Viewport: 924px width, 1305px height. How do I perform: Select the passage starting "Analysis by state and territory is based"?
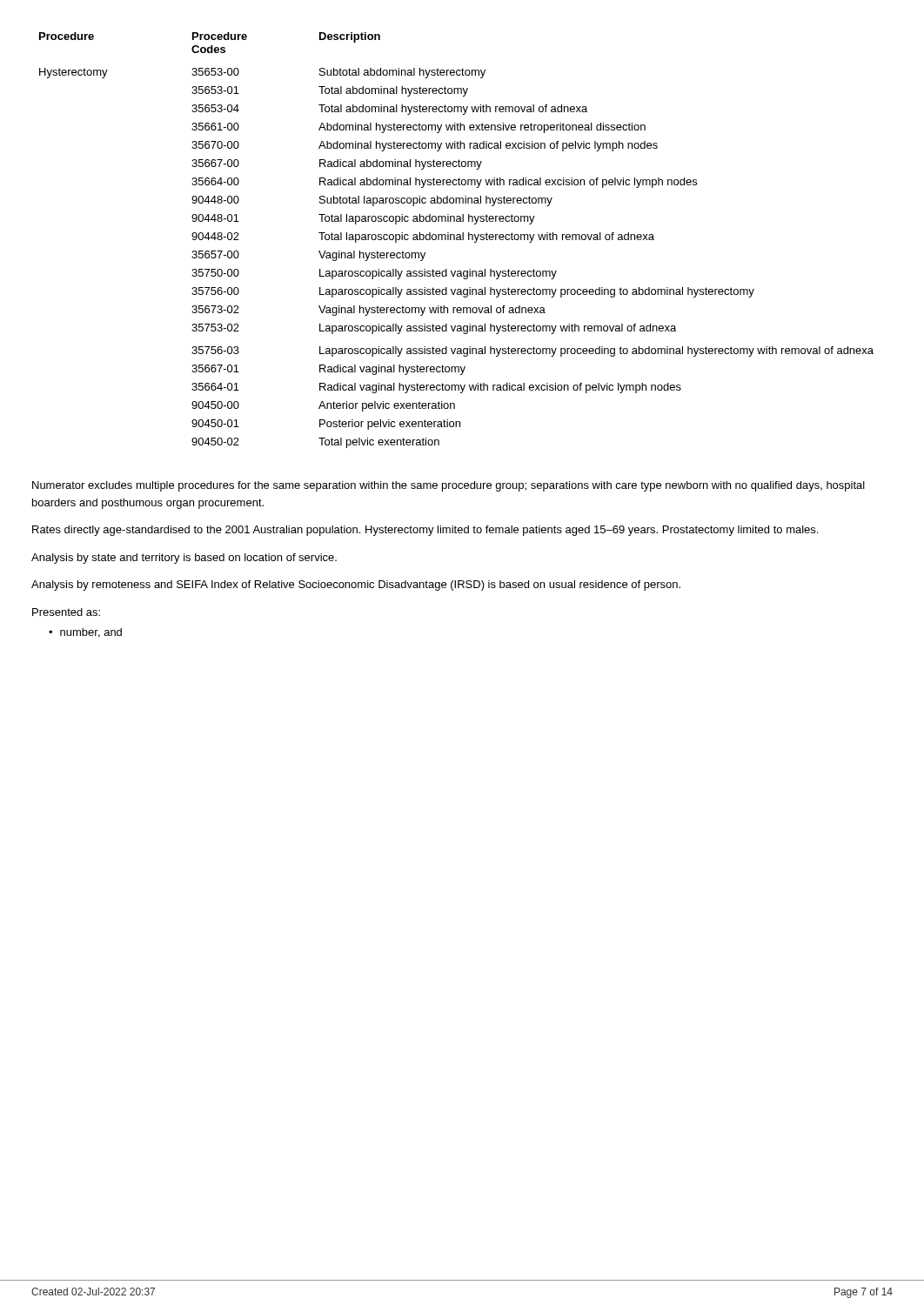tap(184, 559)
